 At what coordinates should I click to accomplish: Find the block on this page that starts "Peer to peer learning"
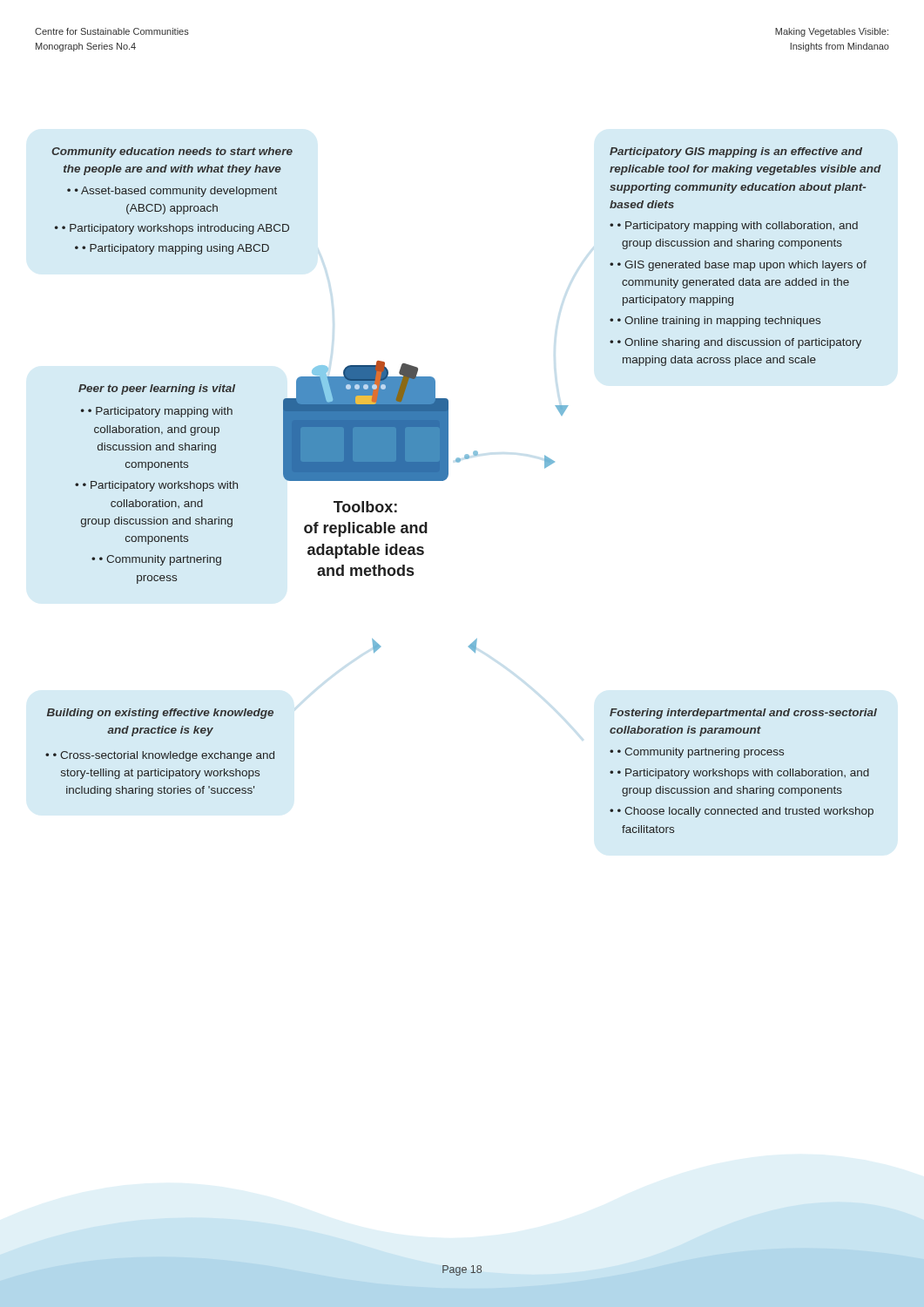click(x=157, y=485)
